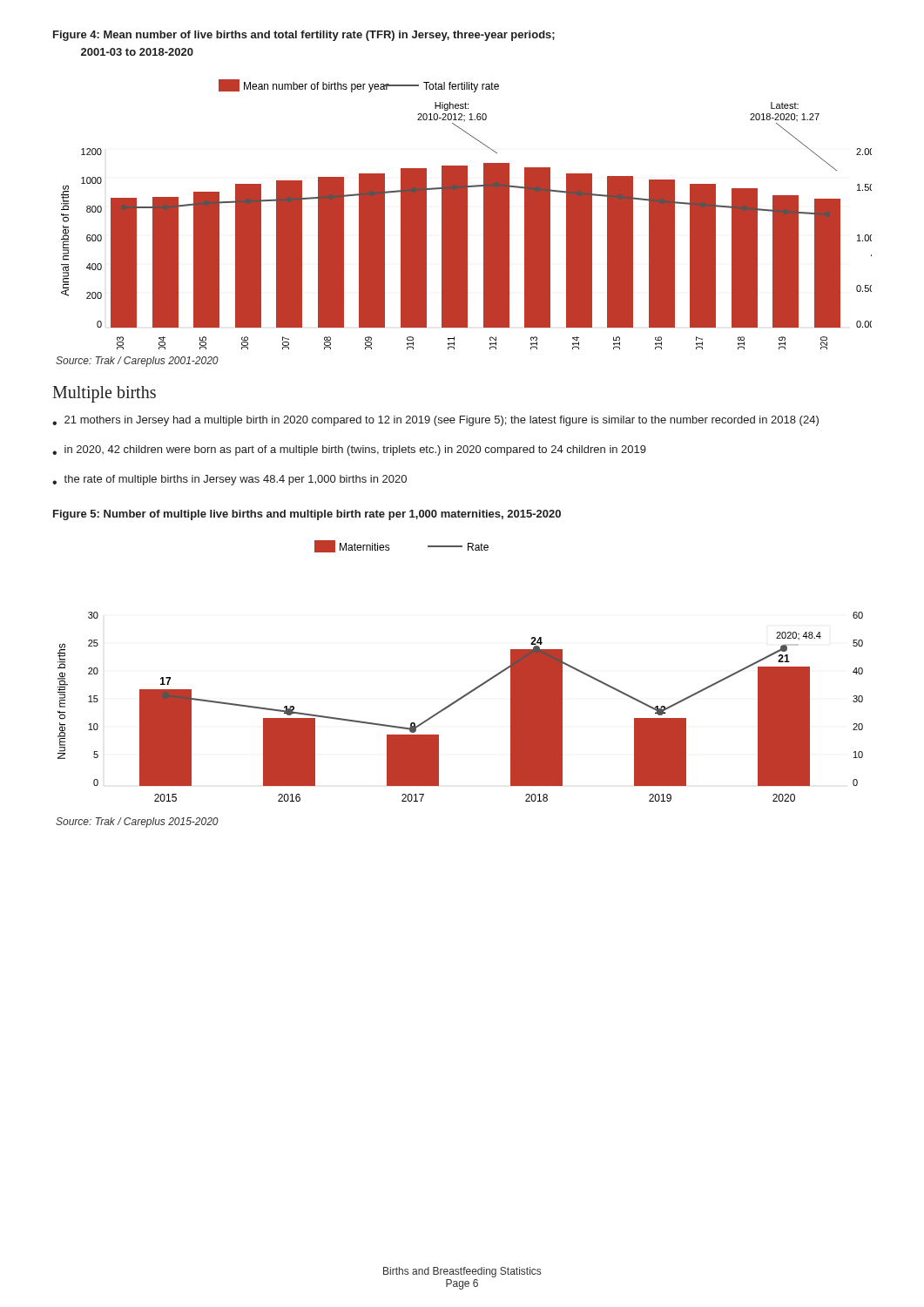
Task: Locate the section header containing "Multiple births"
Action: click(104, 392)
